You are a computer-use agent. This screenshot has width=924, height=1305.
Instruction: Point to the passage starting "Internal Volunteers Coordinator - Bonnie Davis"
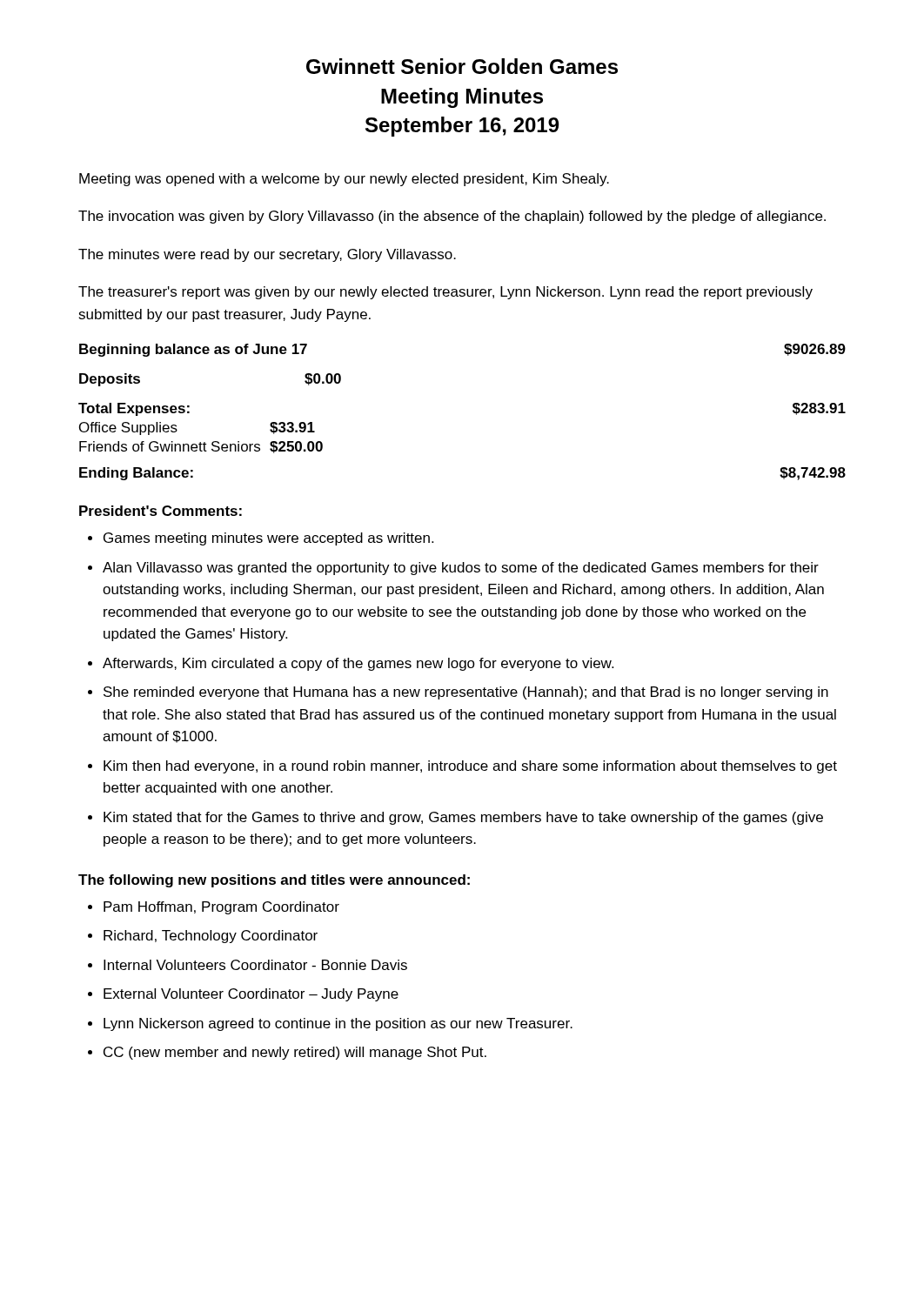(255, 965)
